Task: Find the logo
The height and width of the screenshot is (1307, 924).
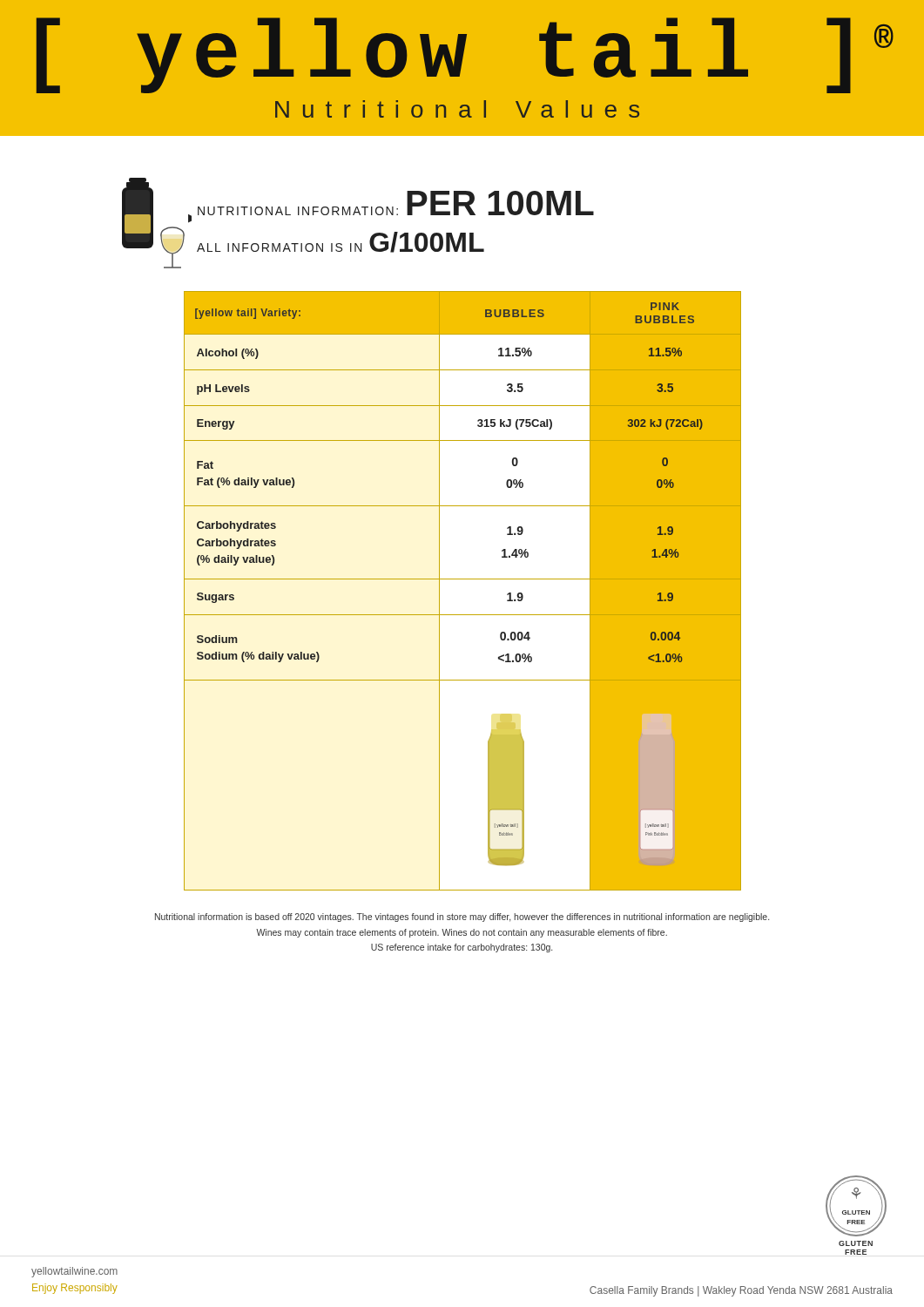Action: coord(856,1216)
